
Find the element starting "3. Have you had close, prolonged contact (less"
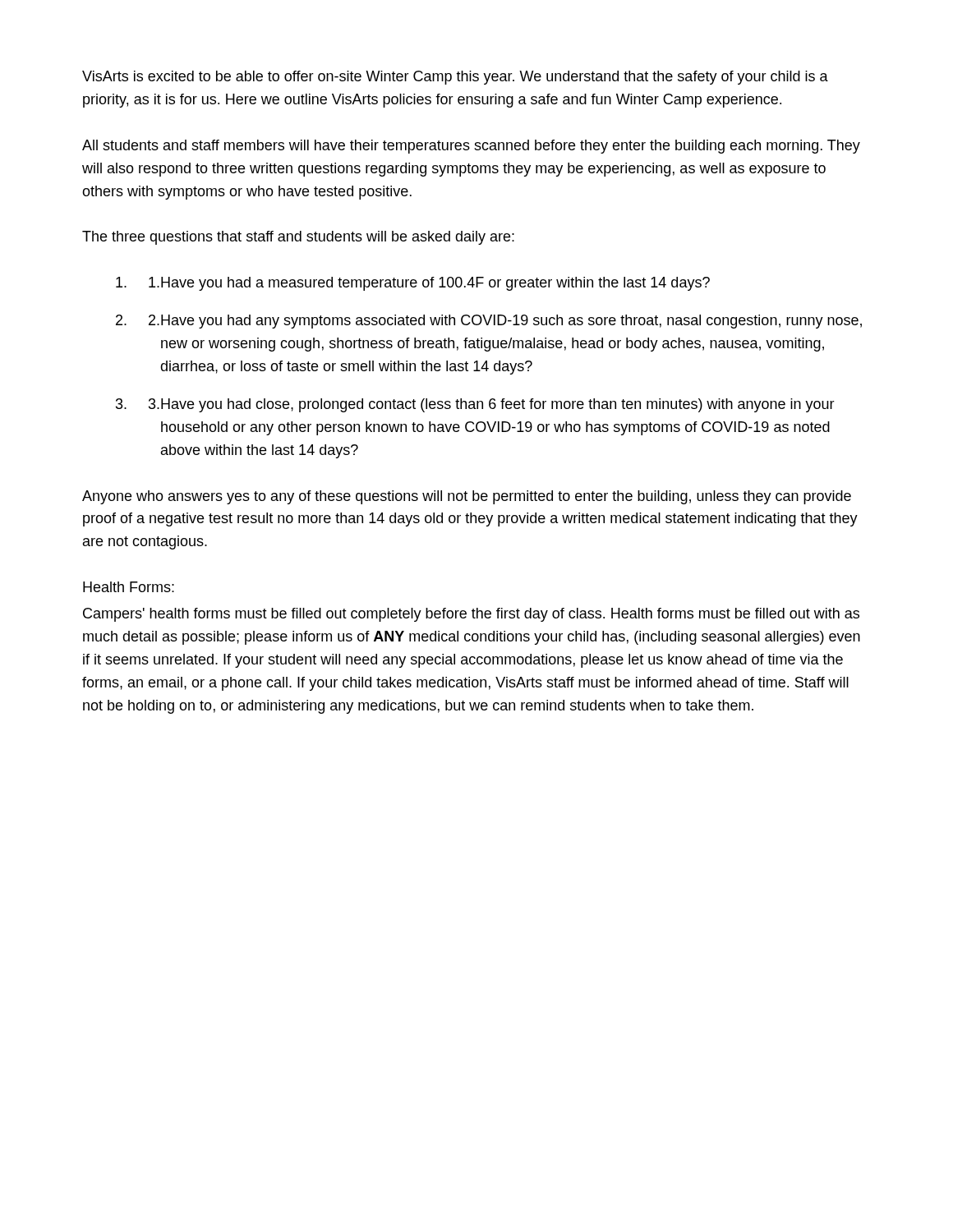click(x=509, y=428)
